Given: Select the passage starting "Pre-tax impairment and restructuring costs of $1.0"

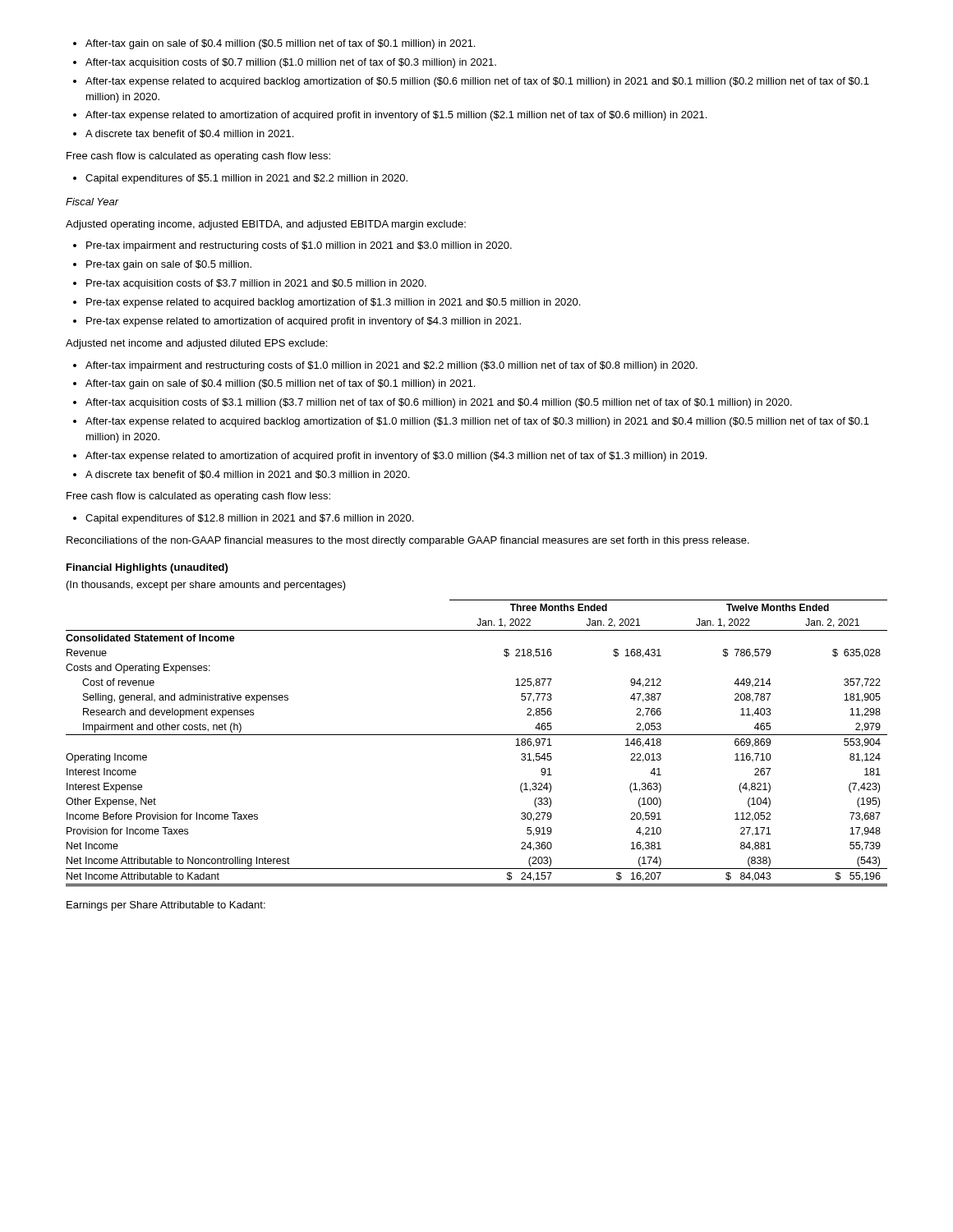Looking at the screenshot, I should pos(292,246).
